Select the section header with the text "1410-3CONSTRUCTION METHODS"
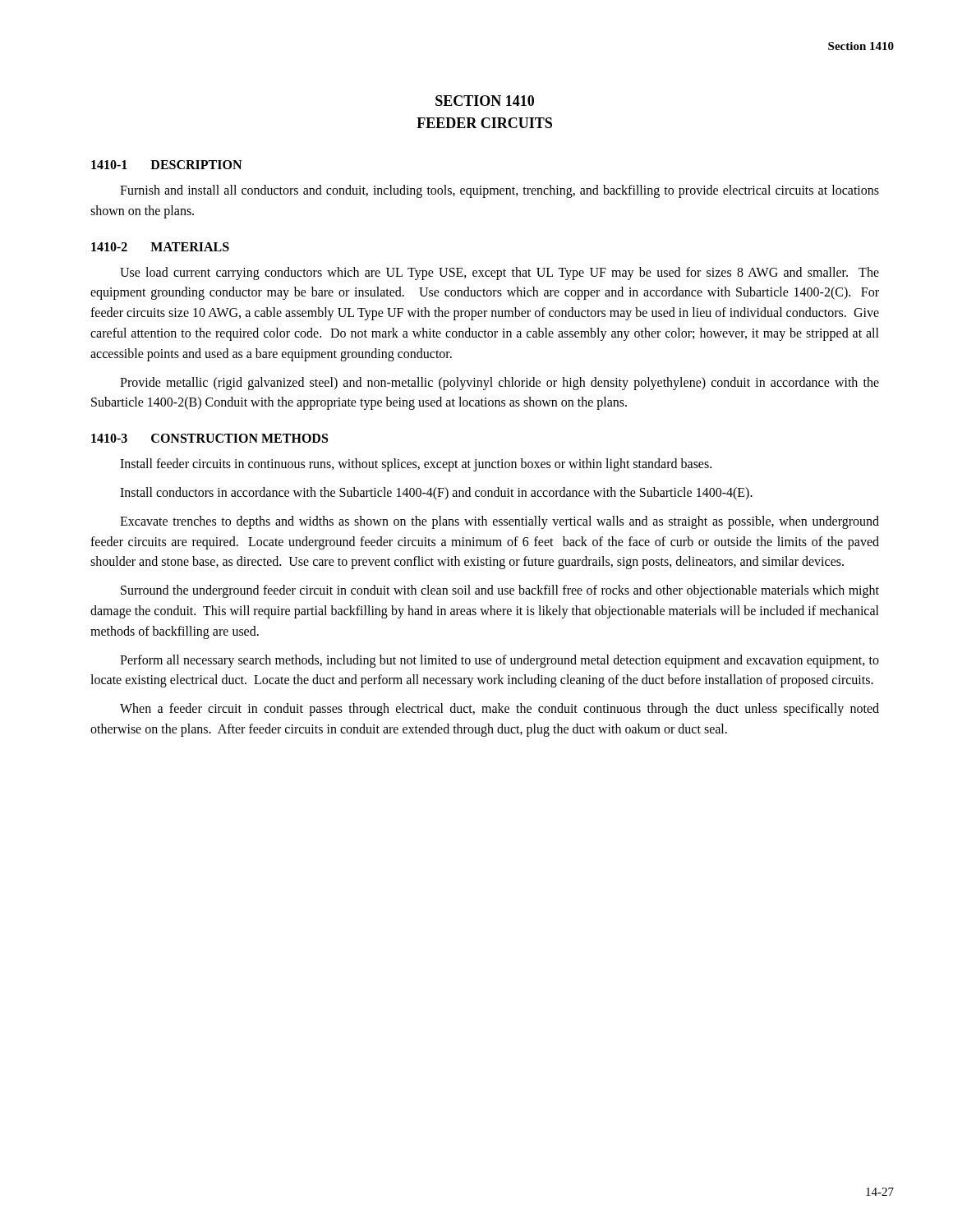The width and height of the screenshot is (953, 1232). 209,438
